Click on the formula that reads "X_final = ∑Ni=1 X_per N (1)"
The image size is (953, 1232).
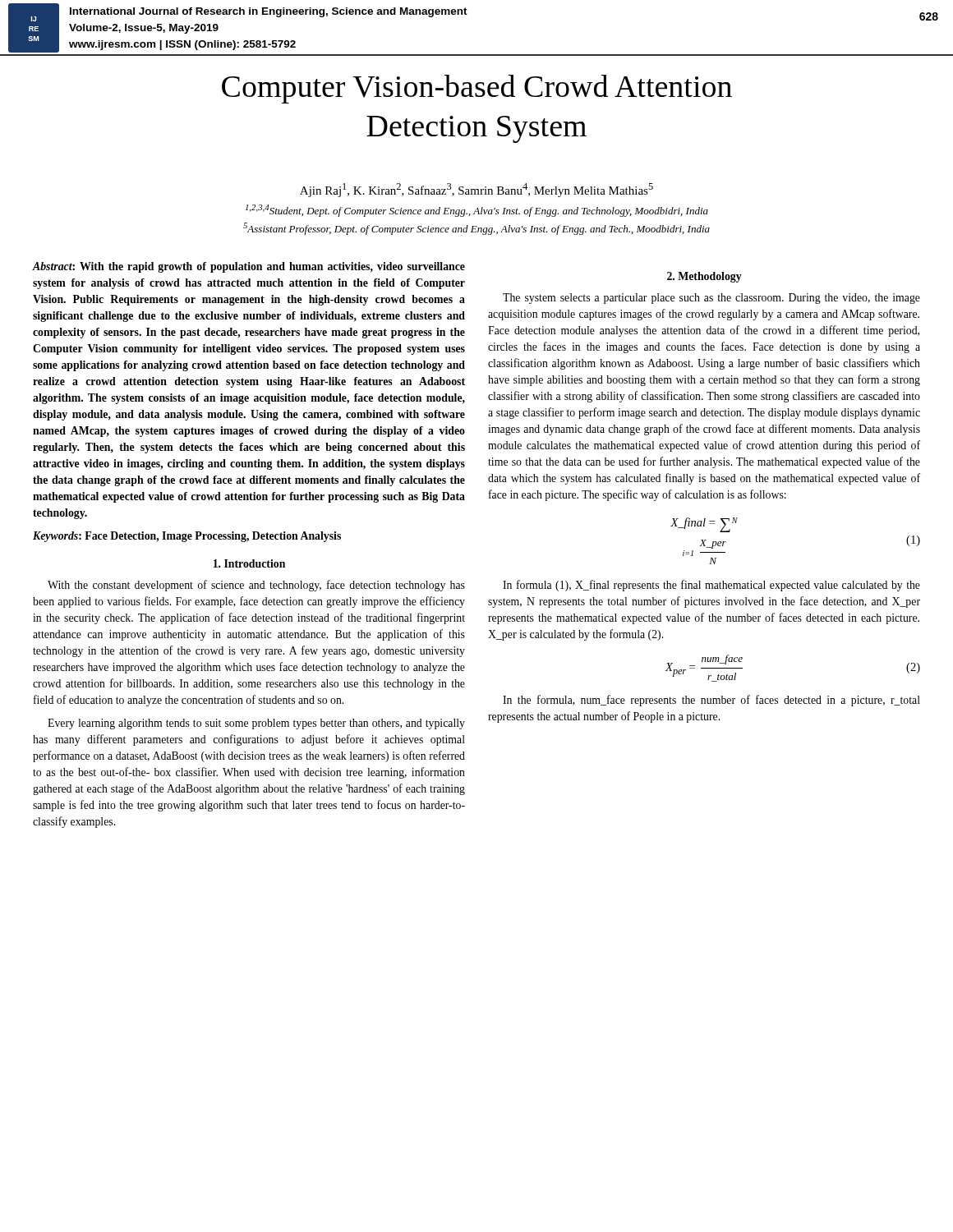point(704,525)
